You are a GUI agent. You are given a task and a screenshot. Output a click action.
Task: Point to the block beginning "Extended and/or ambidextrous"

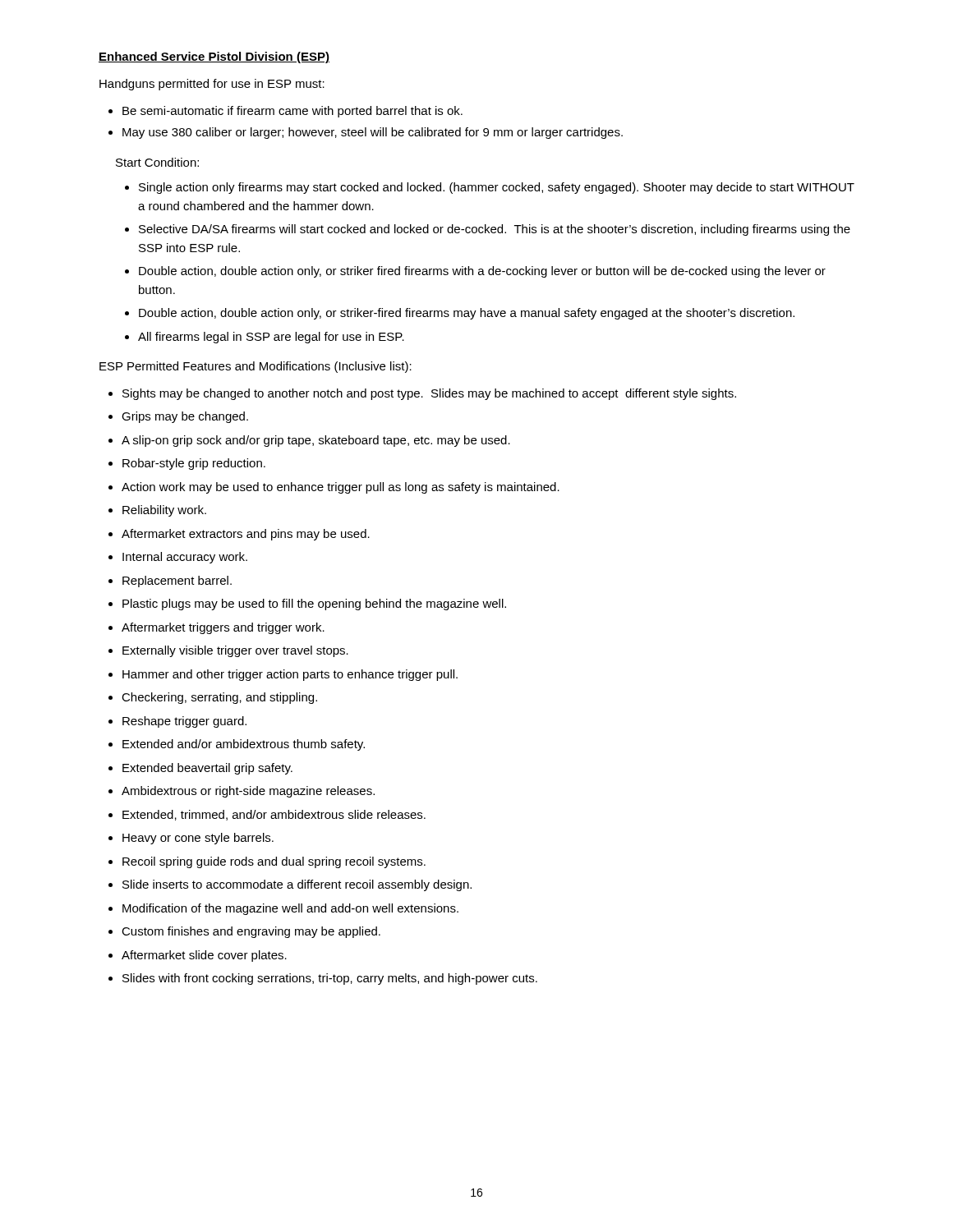click(244, 744)
